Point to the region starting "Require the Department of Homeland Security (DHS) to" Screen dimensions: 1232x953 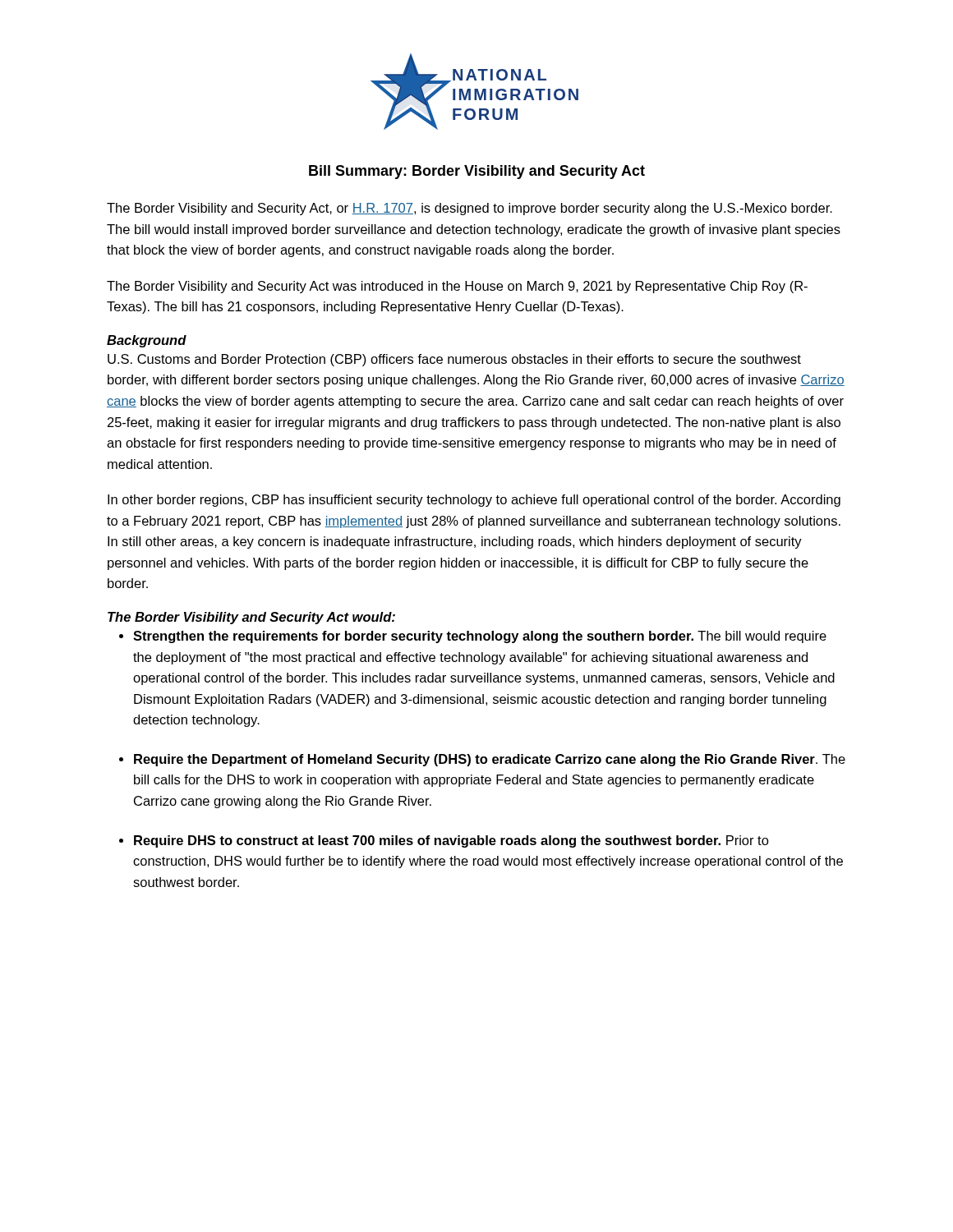(x=489, y=780)
